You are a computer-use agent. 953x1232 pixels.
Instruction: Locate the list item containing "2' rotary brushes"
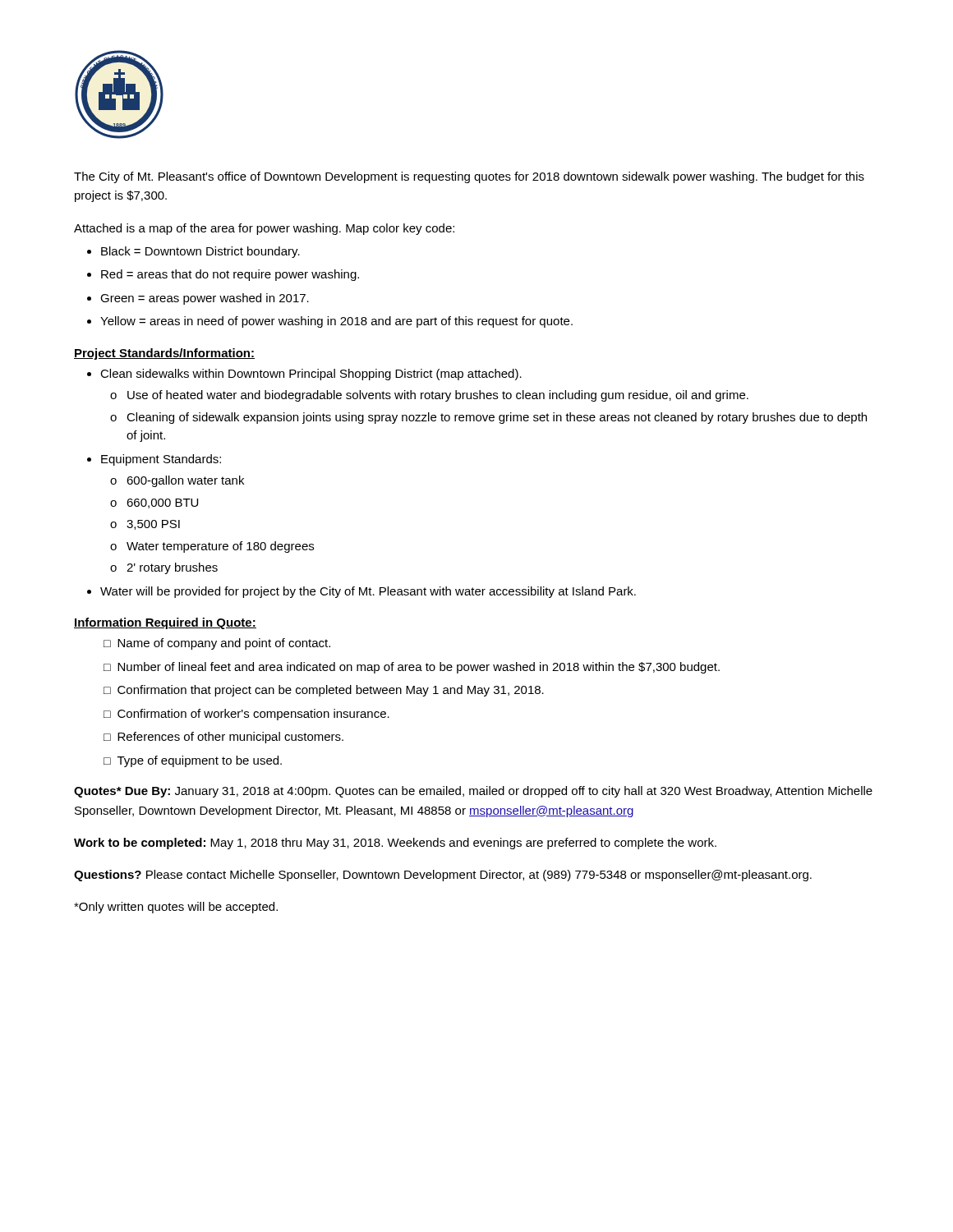point(172,567)
